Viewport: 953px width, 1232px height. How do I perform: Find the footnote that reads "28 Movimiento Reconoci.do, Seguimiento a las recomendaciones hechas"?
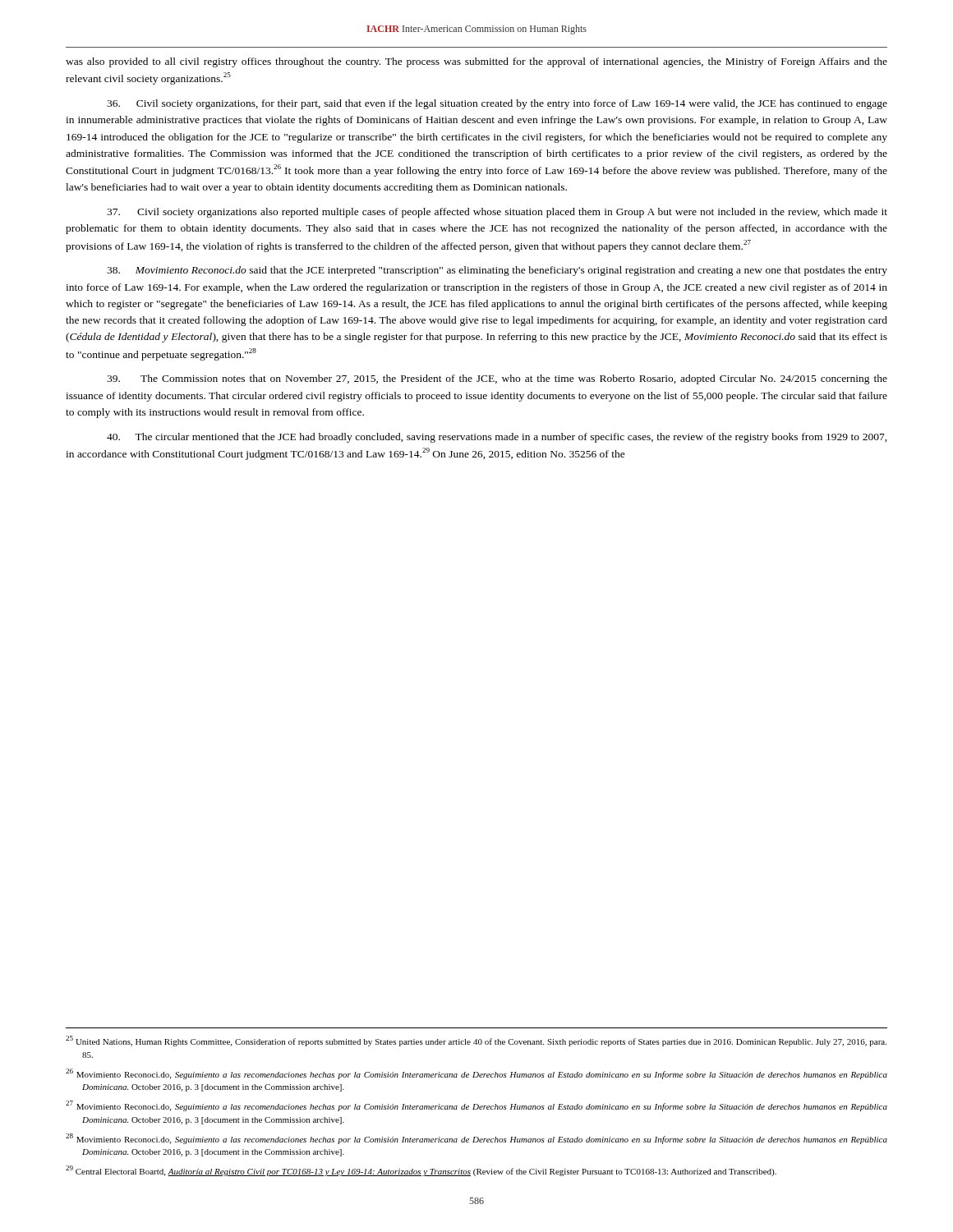pos(476,1144)
